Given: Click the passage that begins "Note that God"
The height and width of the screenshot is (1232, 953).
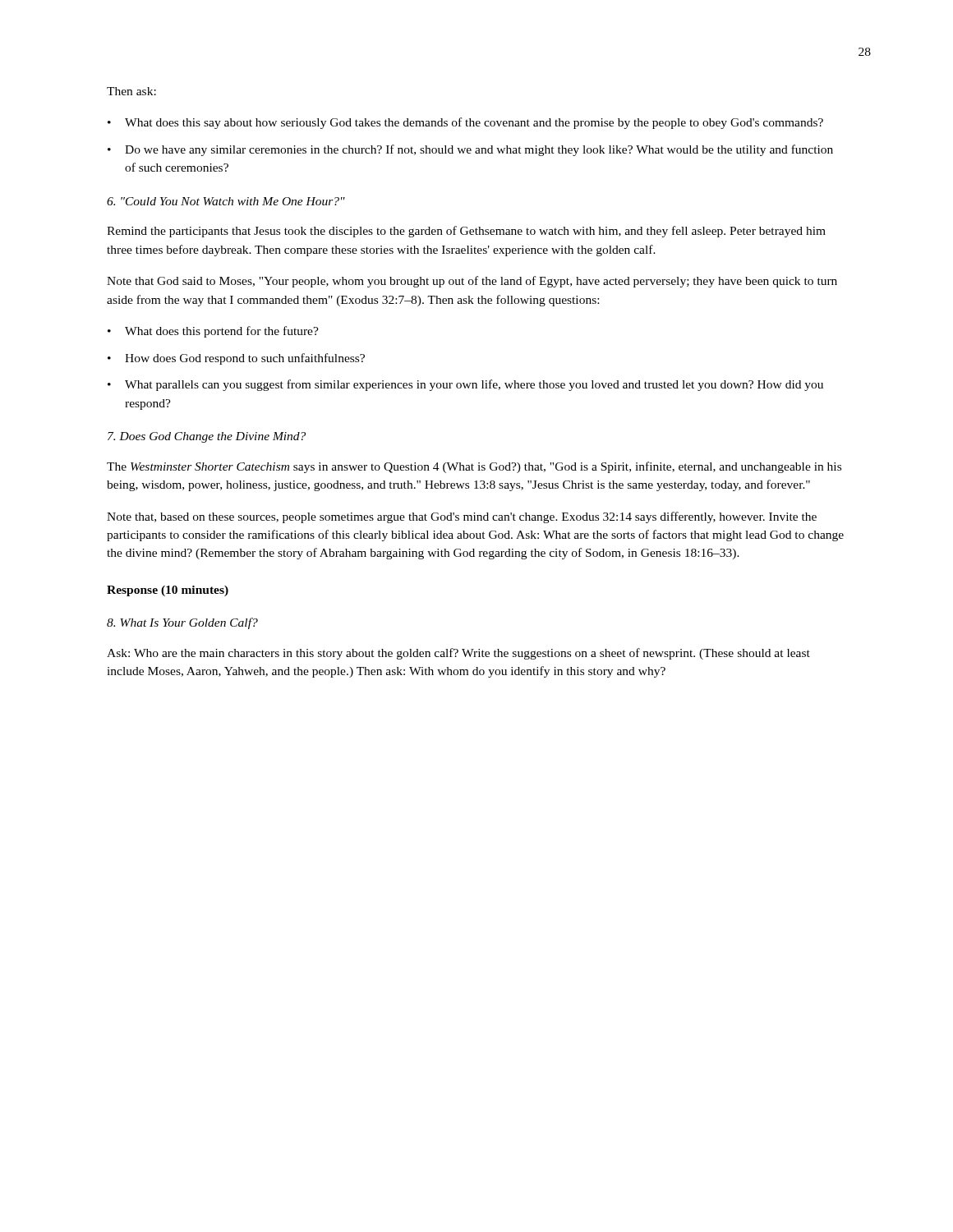Looking at the screenshot, I should [x=472, y=290].
